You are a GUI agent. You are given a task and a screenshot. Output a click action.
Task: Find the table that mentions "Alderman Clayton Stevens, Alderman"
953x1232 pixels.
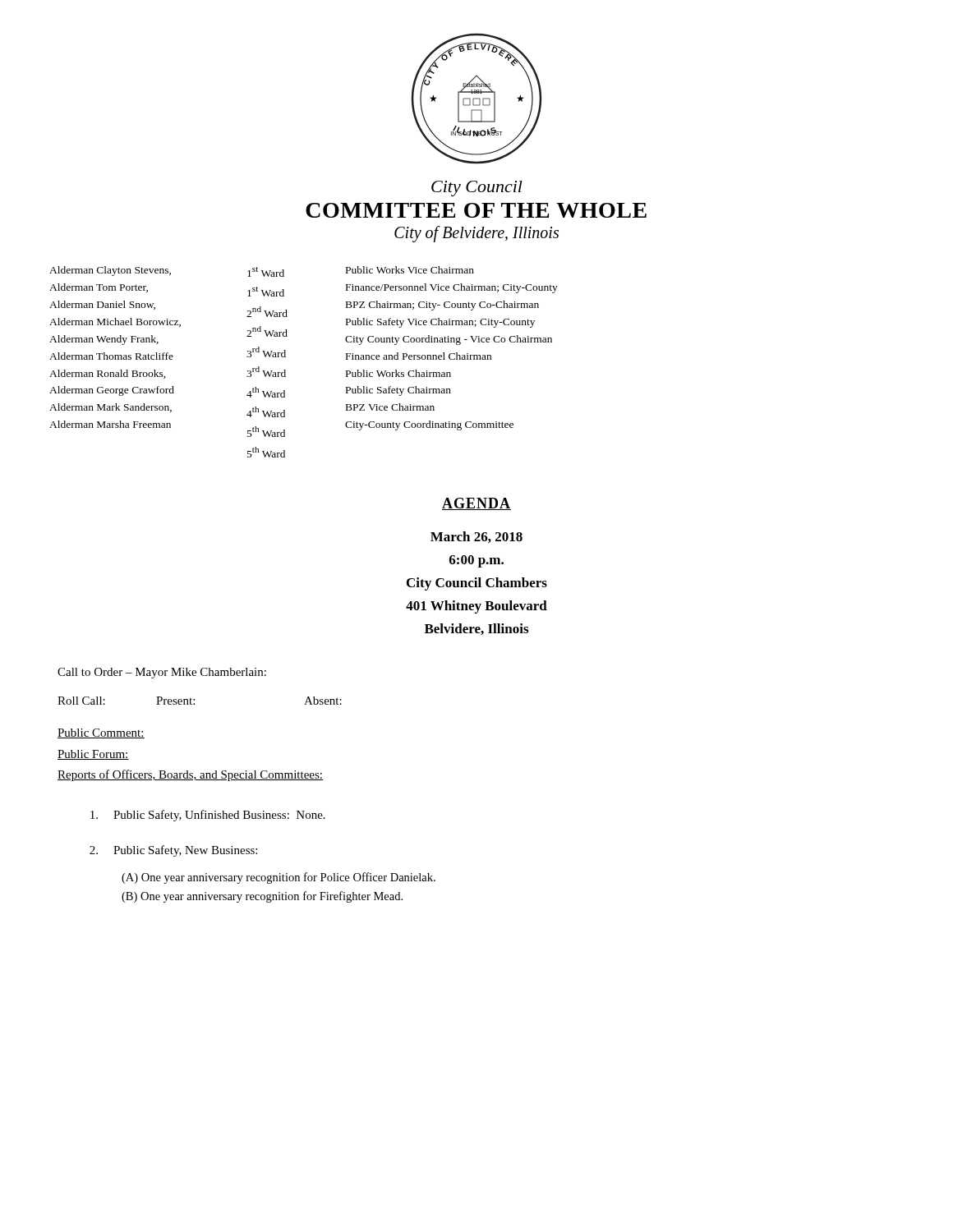pyautogui.click(x=476, y=362)
